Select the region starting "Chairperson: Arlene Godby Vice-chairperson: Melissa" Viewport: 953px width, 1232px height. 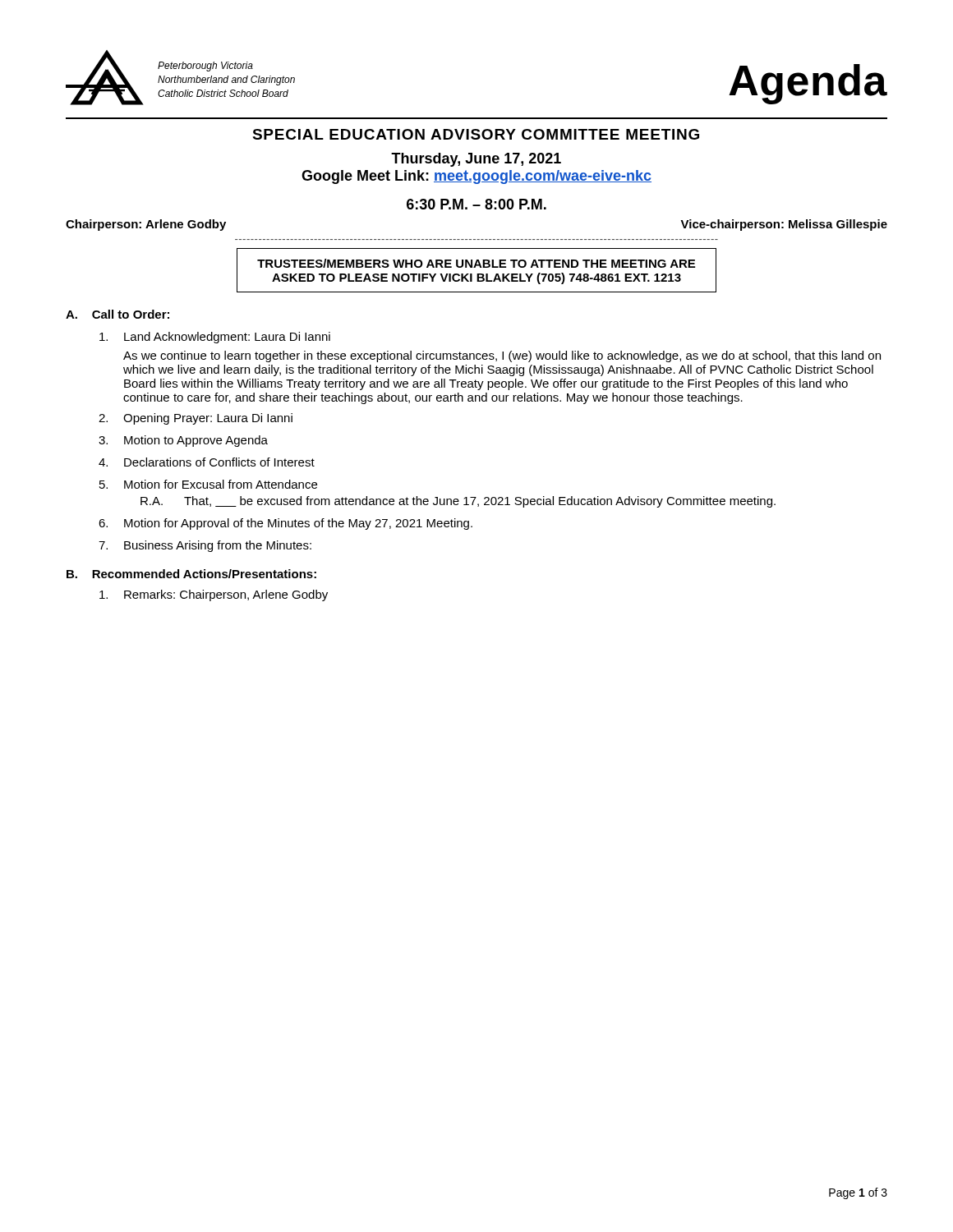(x=140, y=223)
